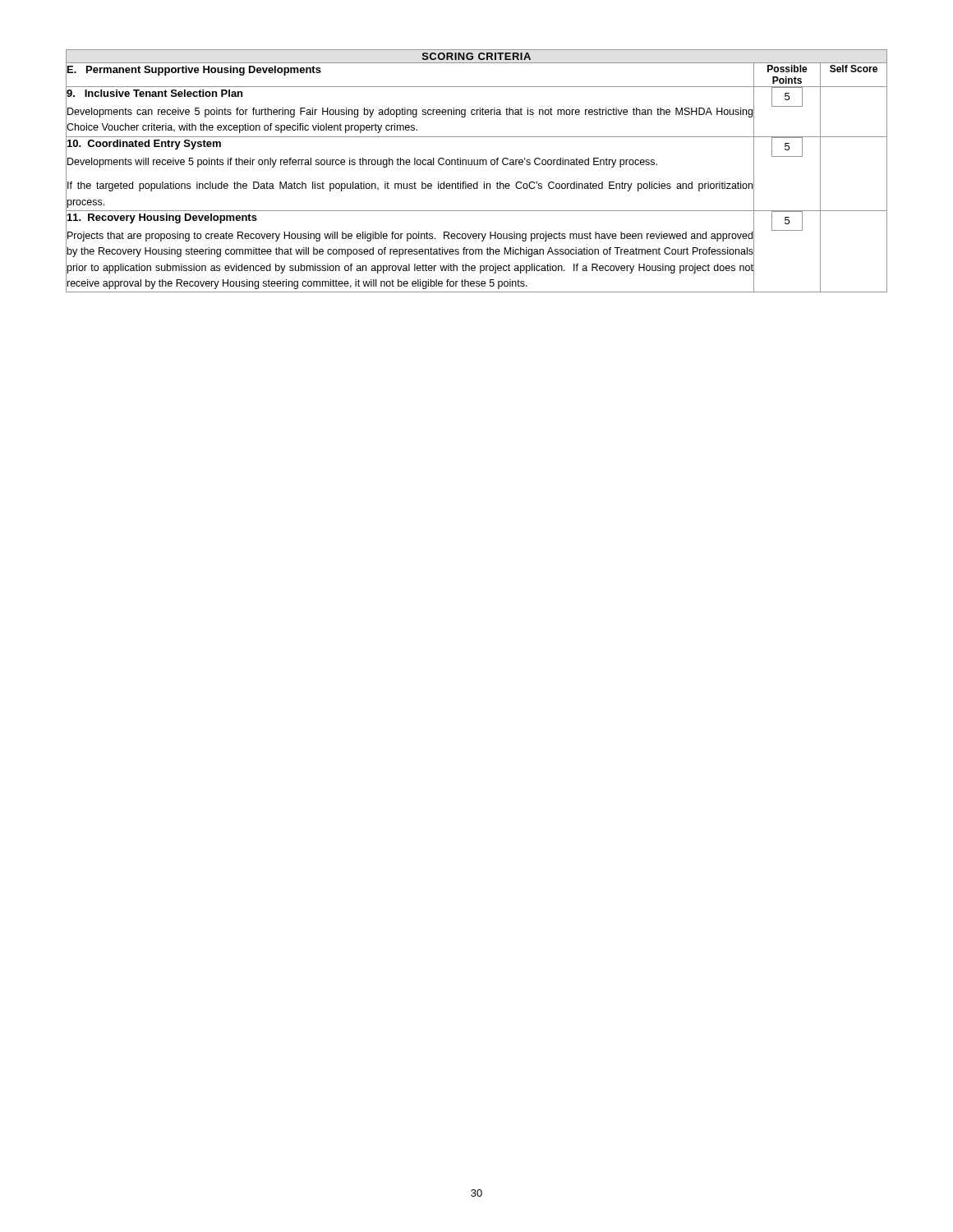Point to the text block starting "If the targeted"

[x=410, y=194]
